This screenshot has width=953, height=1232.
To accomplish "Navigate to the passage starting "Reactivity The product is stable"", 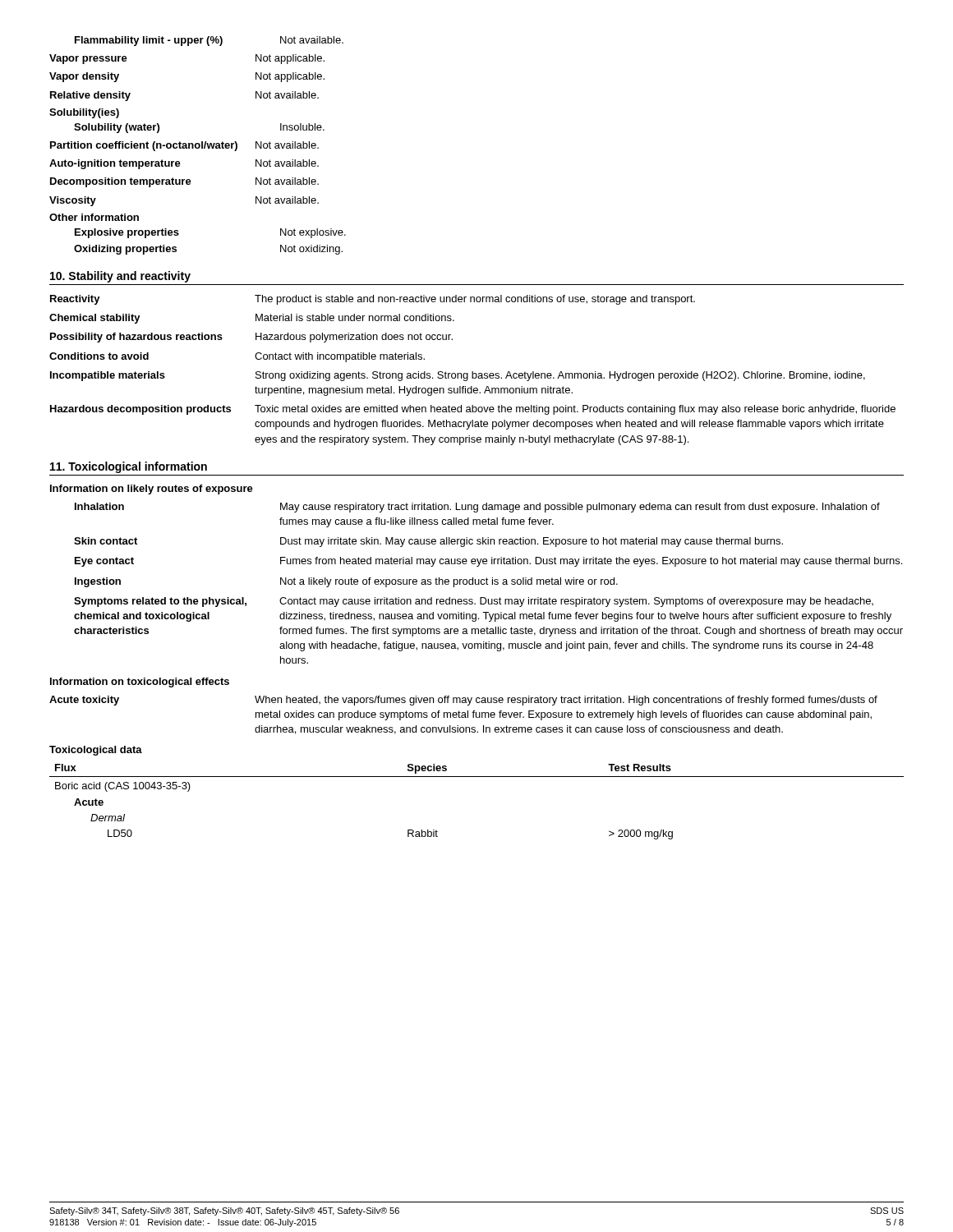I will pyautogui.click(x=476, y=299).
